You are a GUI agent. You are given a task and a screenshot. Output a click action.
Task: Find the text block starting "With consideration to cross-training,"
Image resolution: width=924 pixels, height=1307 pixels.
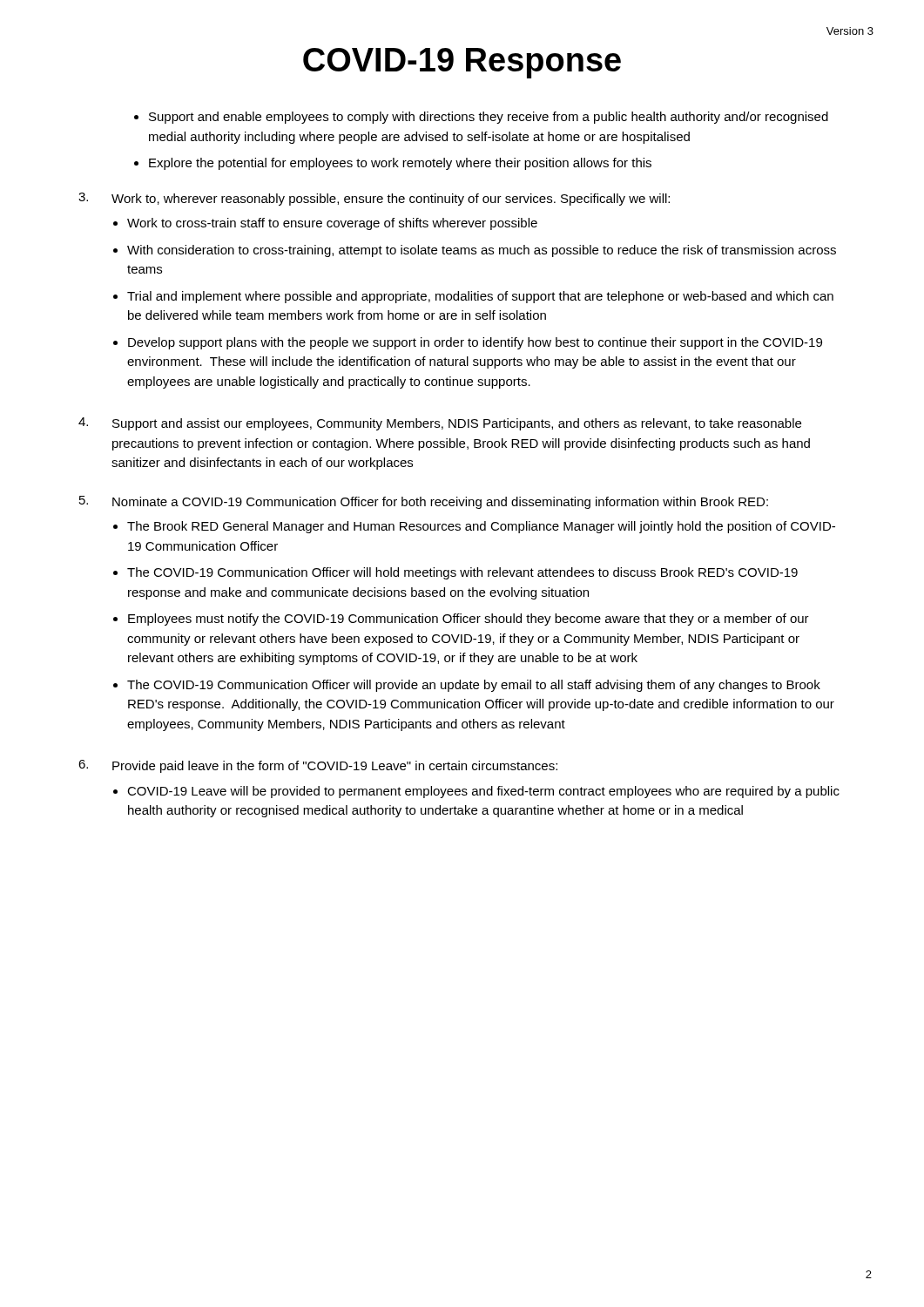(x=482, y=259)
